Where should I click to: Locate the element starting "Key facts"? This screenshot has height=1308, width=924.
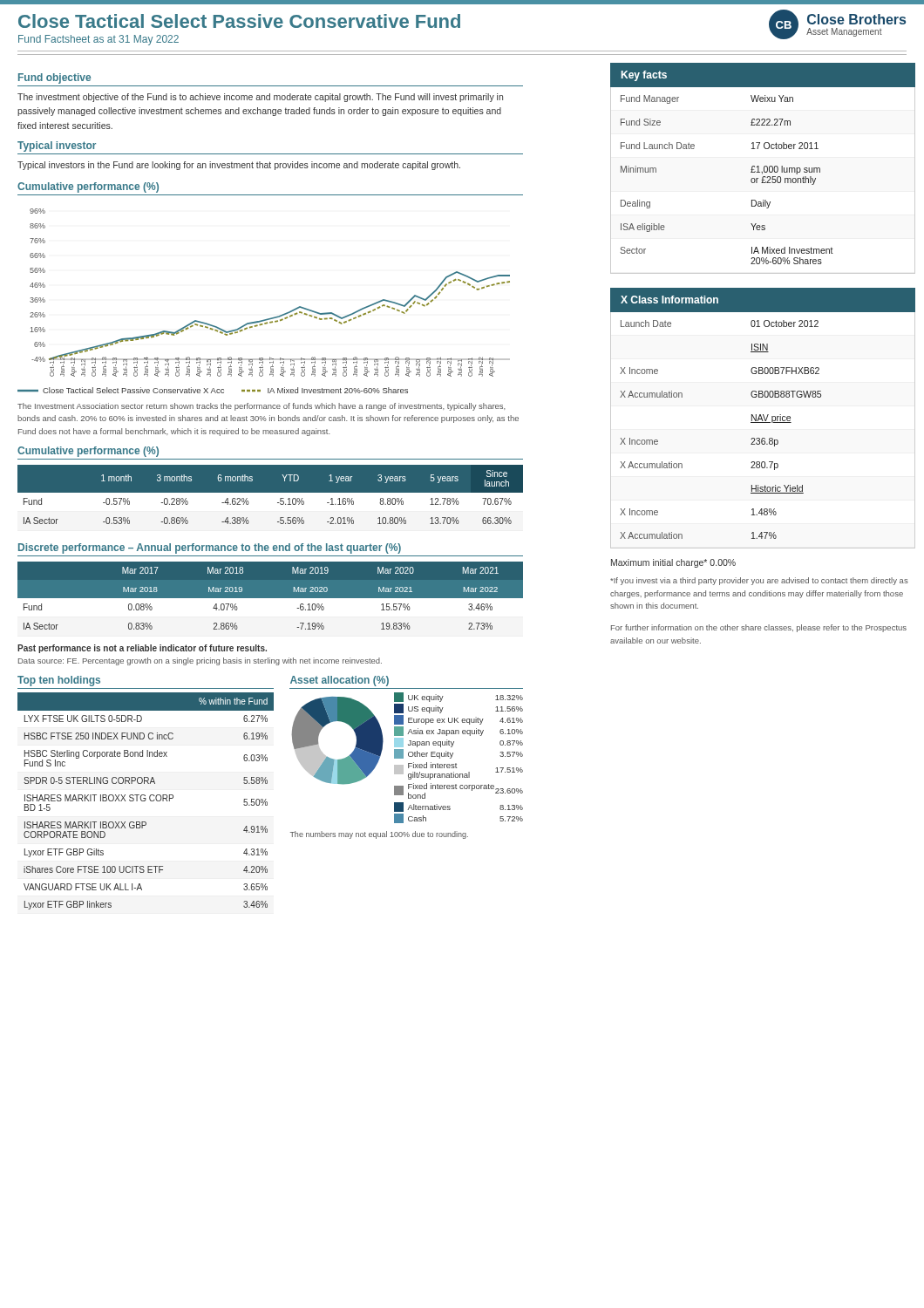pyautogui.click(x=644, y=75)
